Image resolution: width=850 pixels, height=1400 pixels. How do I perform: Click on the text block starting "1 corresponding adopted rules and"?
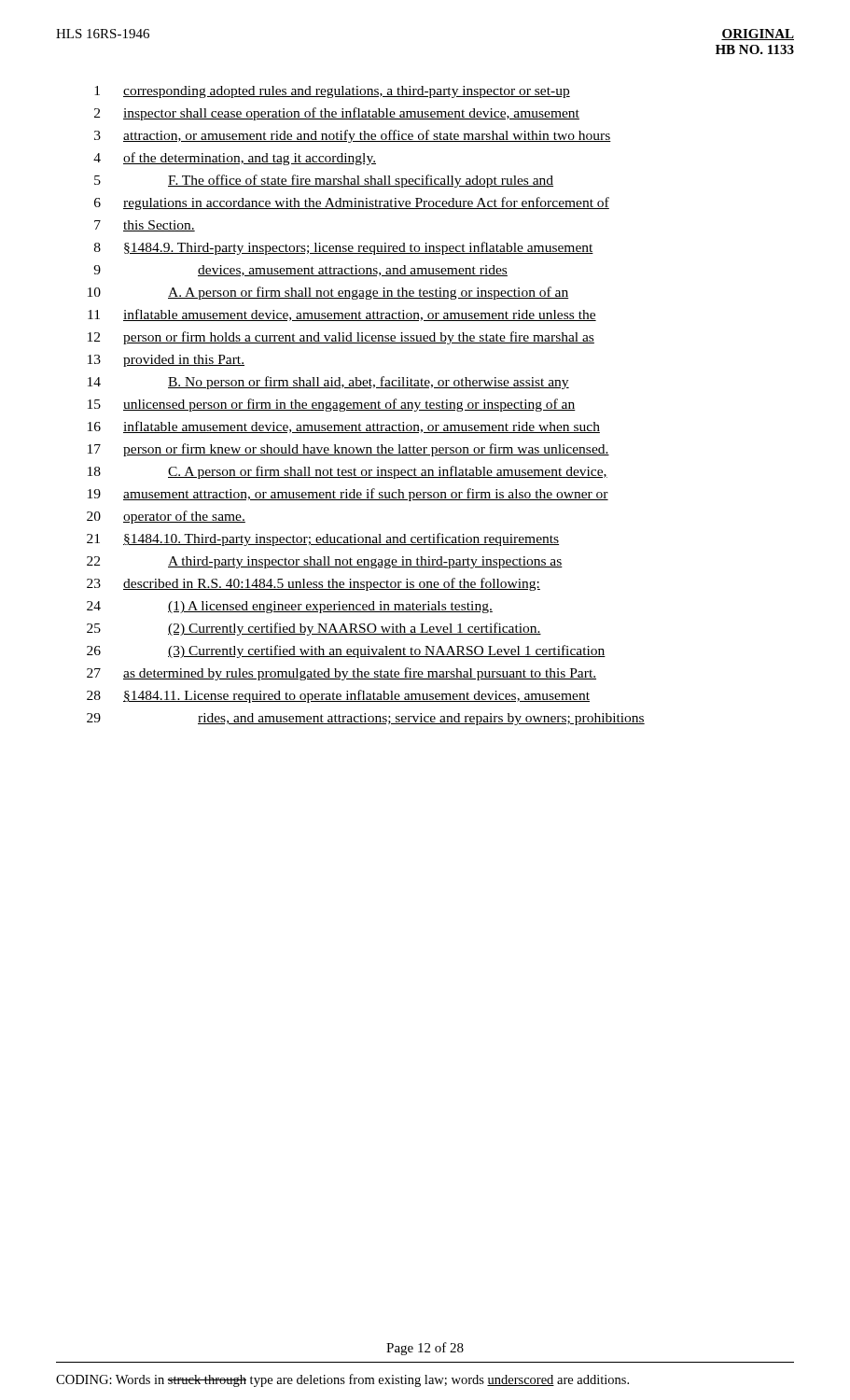pos(425,91)
